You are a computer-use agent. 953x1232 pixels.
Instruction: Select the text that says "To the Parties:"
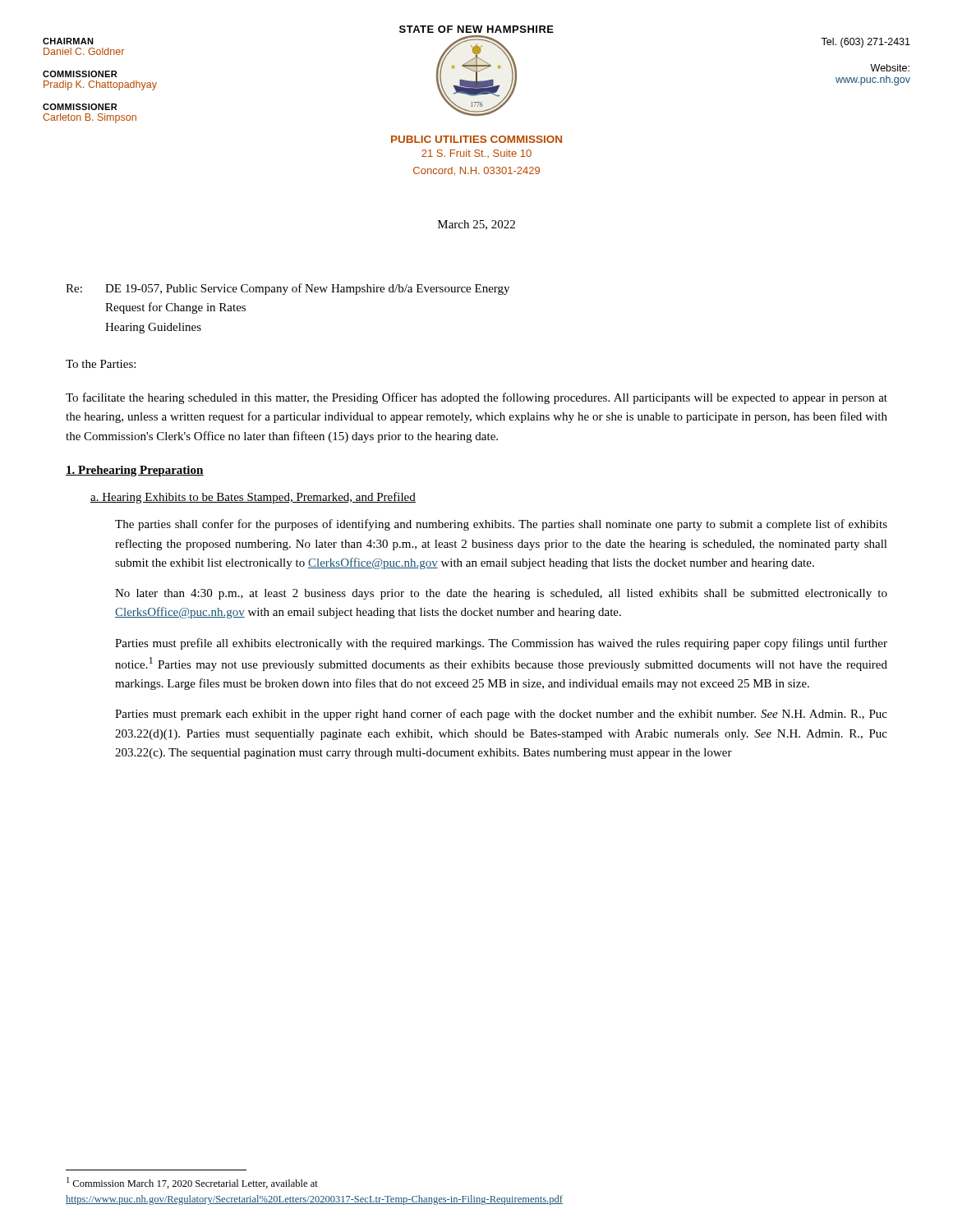(x=101, y=364)
